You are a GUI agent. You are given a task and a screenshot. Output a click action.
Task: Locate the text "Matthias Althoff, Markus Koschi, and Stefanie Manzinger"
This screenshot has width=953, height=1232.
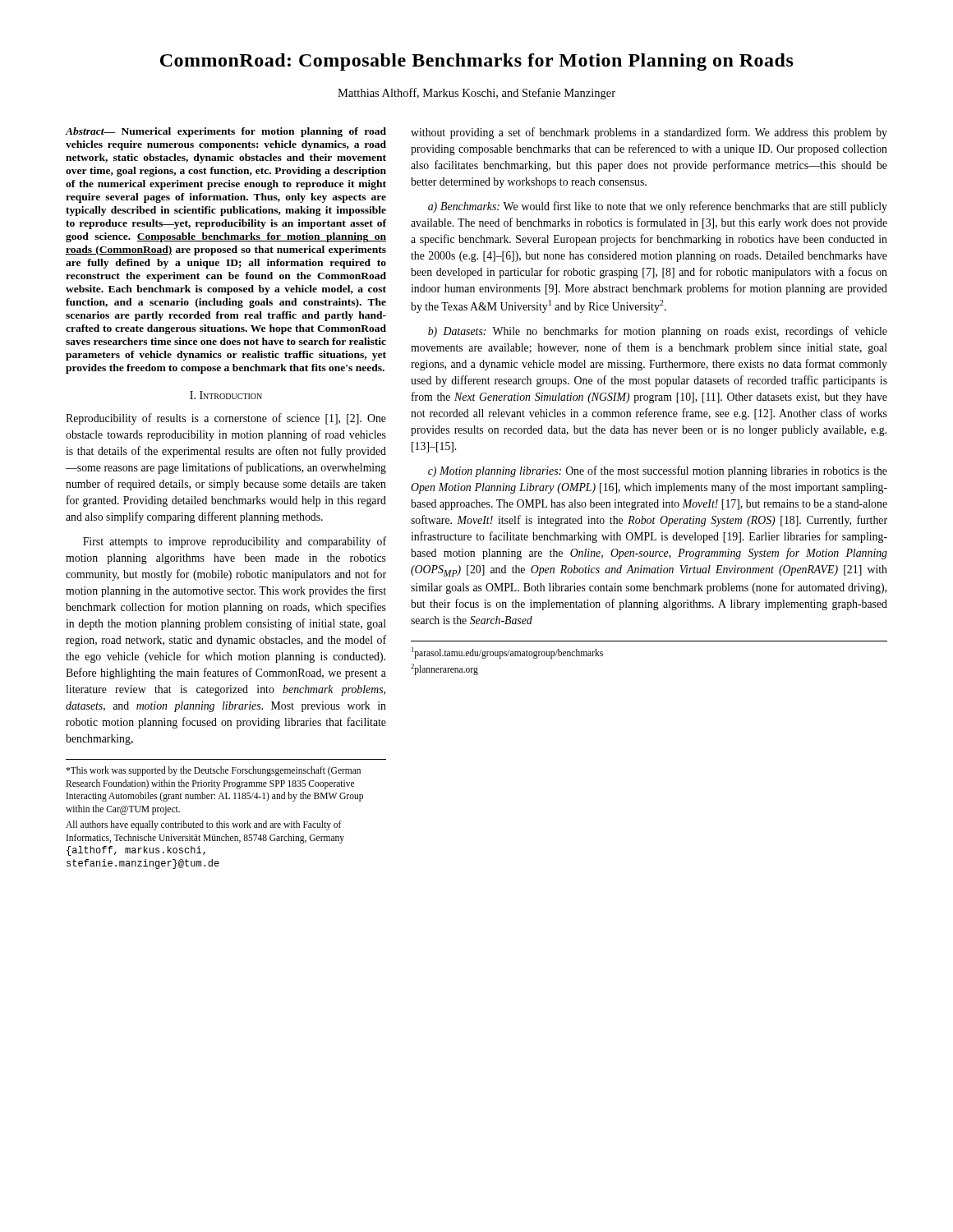[476, 93]
